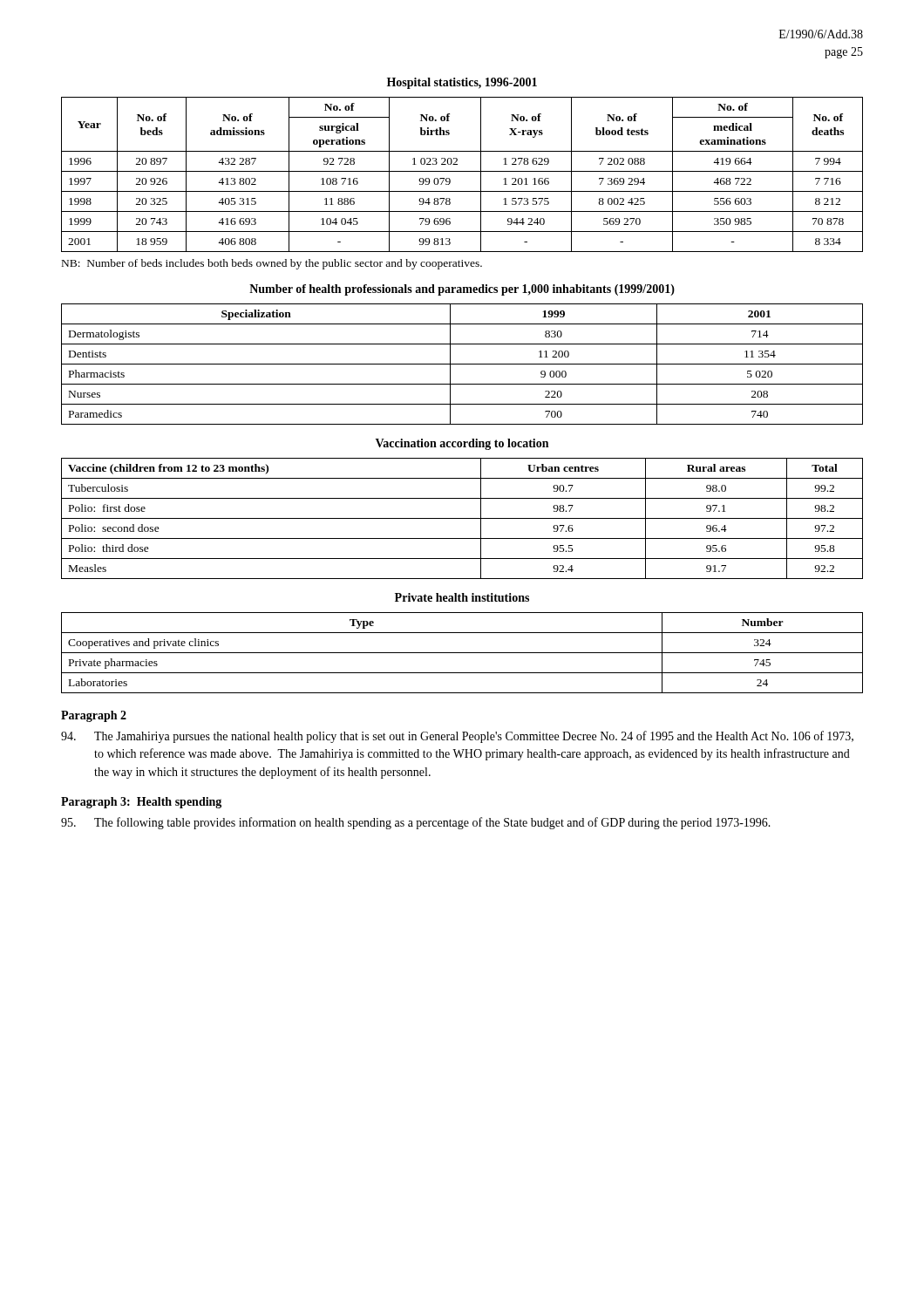Click where it says "Paragraph 2"
924x1308 pixels.
point(94,716)
